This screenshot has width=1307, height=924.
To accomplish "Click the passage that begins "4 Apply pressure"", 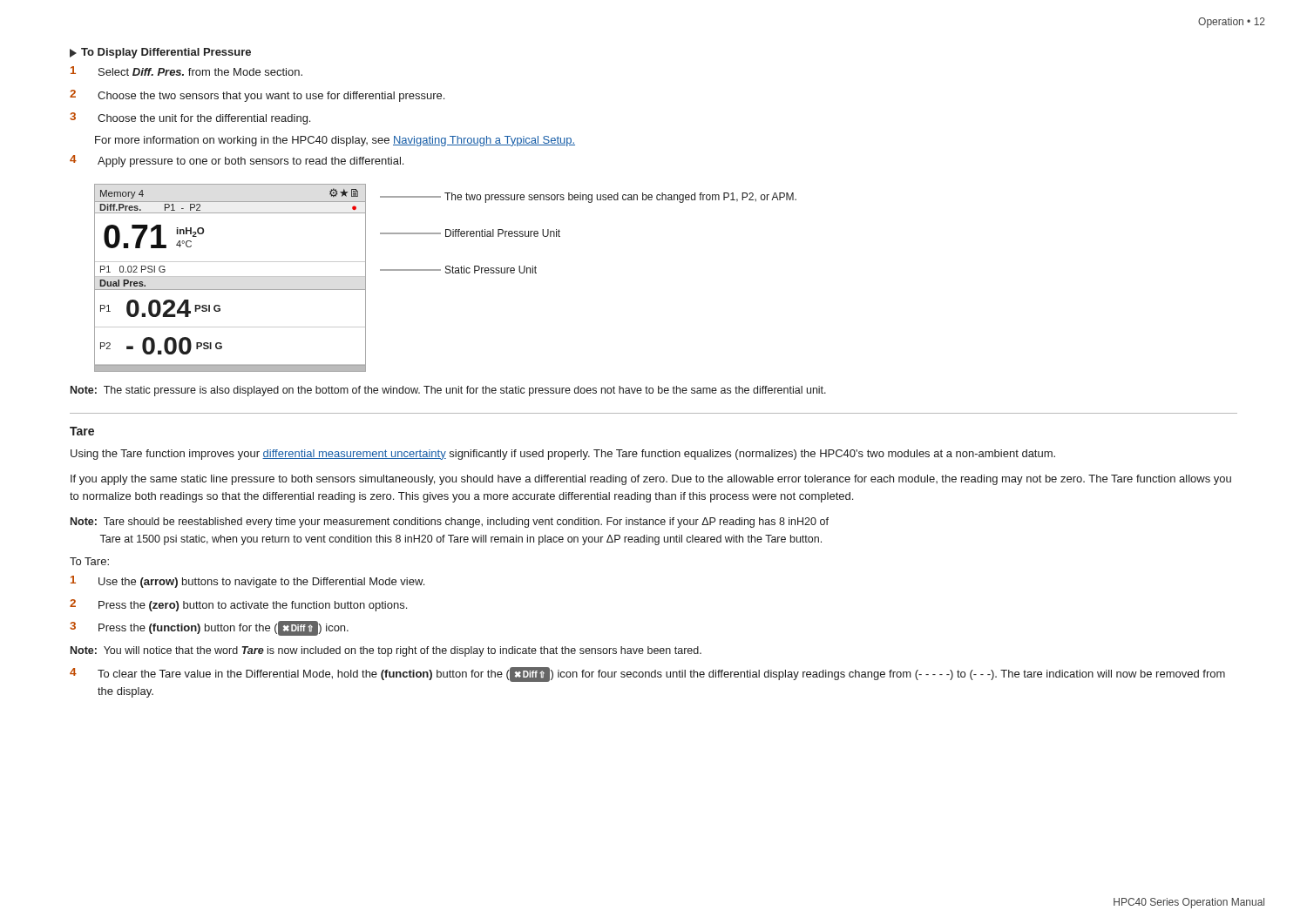I will pyautogui.click(x=237, y=161).
